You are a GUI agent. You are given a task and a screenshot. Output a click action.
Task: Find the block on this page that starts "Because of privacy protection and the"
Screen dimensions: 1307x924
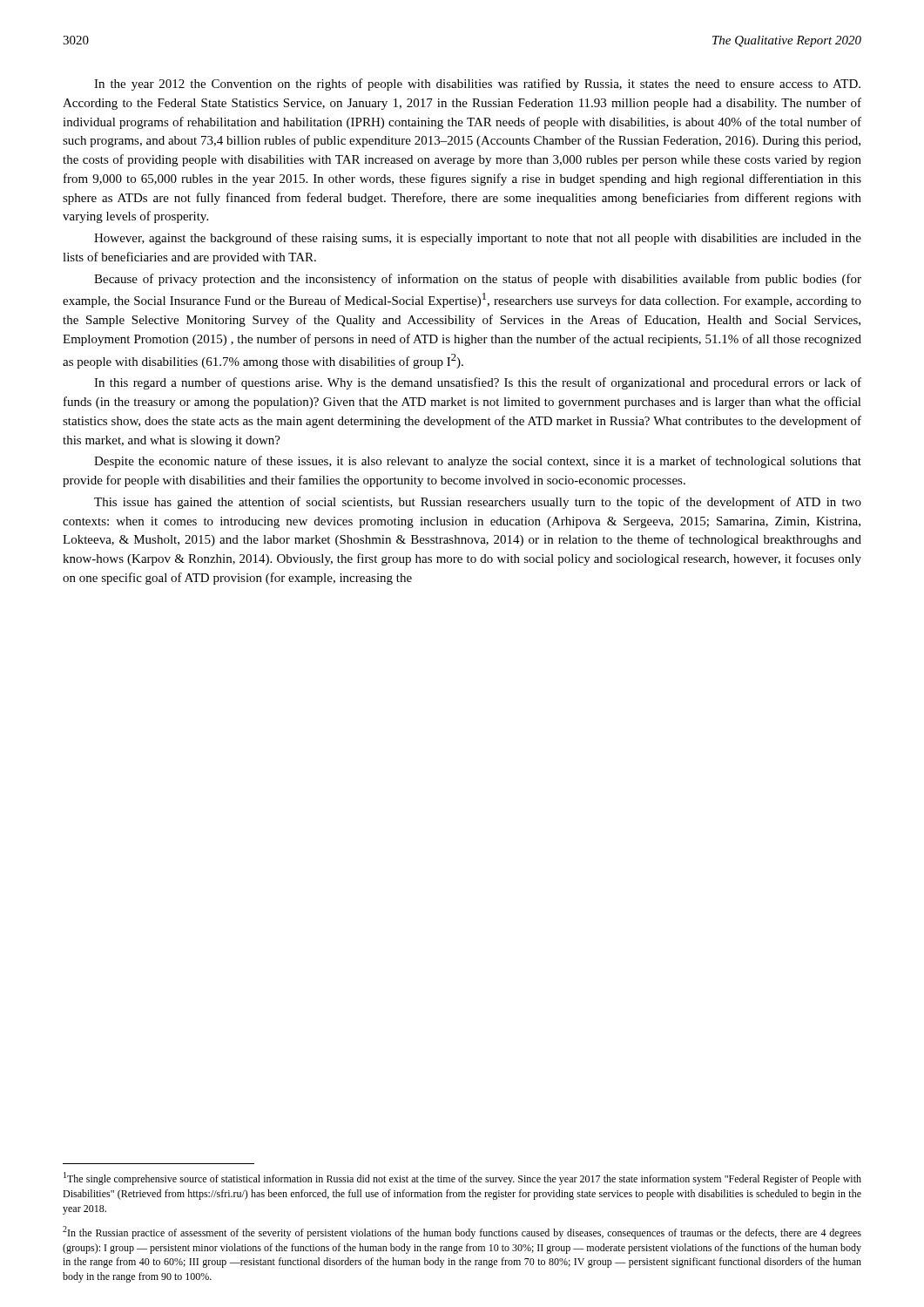pyautogui.click(x=462, y=321)
